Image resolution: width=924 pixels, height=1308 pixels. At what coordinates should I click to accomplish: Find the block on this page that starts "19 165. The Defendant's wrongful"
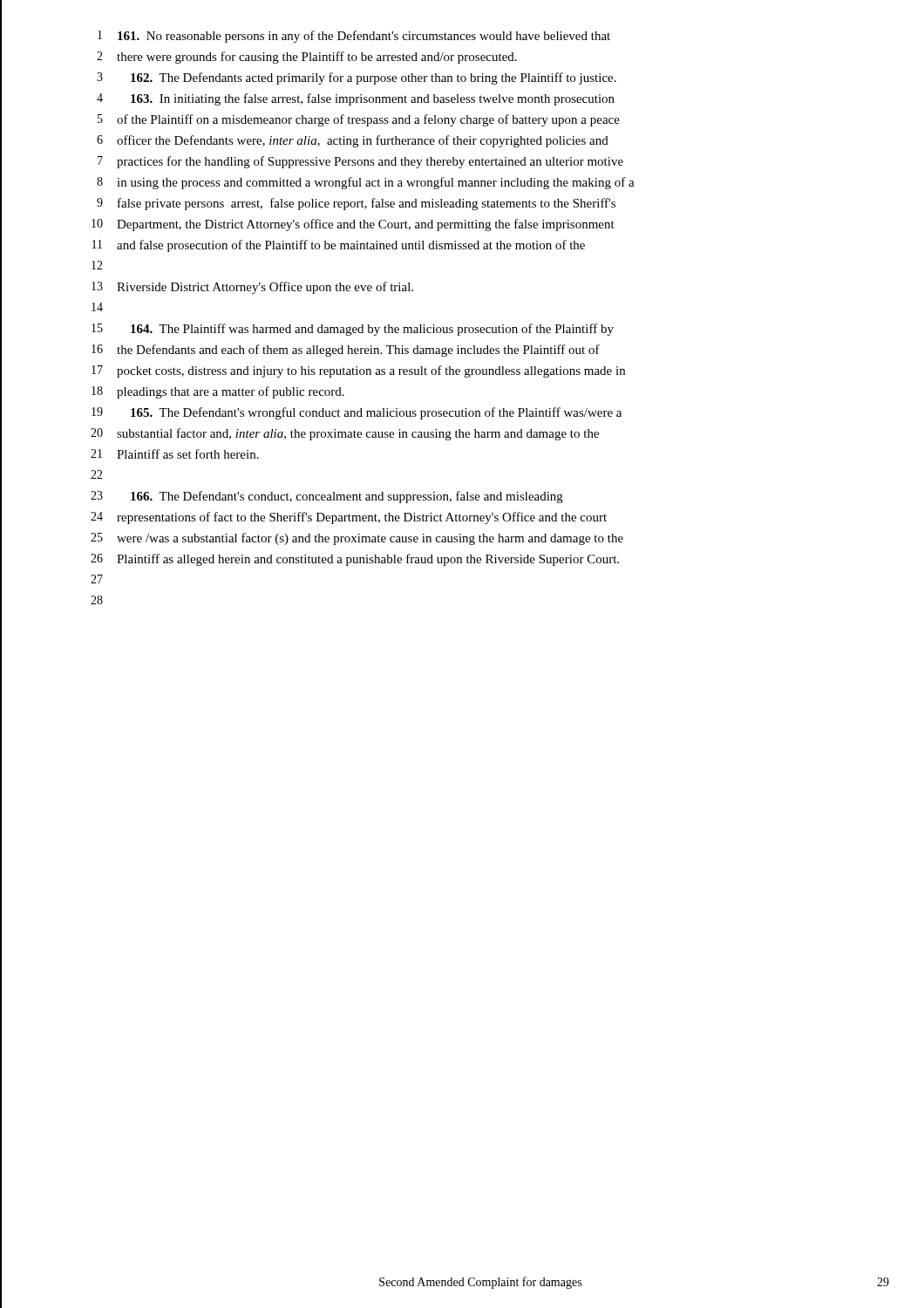pos(480,445)
